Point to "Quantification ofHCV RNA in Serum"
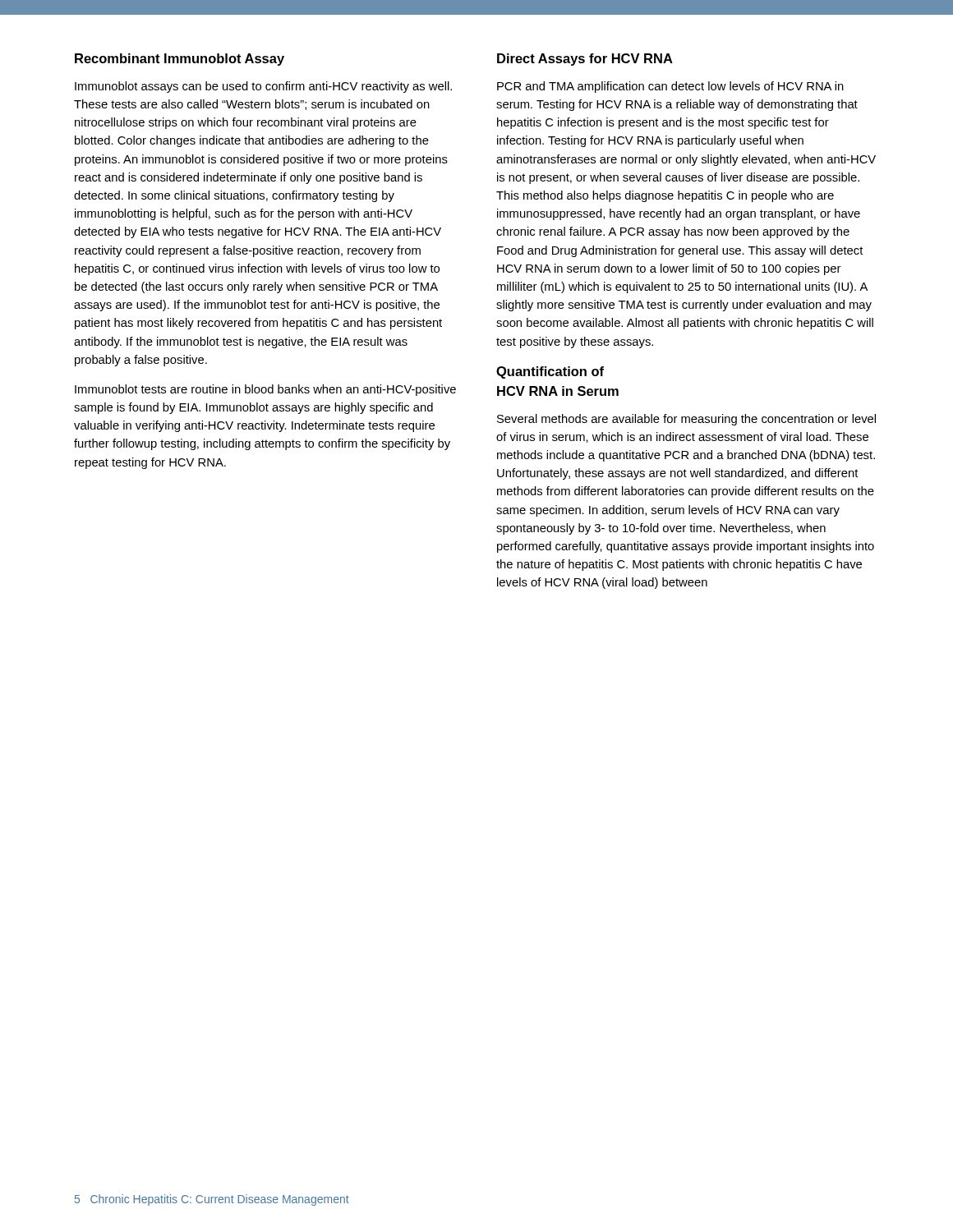Image resolution: width=953 pixels, height=1232 pixels. pos(550,372)
